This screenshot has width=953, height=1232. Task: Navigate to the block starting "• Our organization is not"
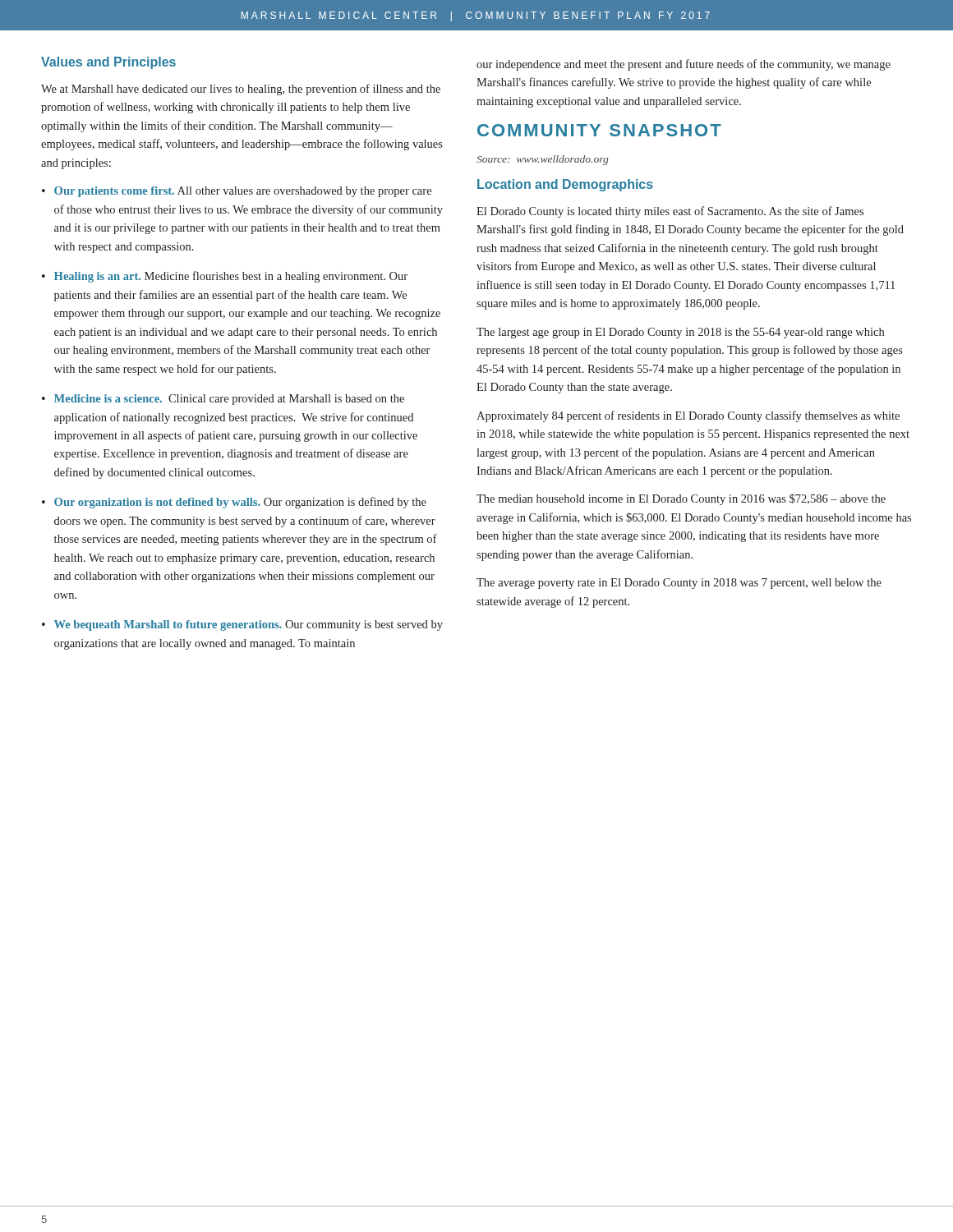click(242, 548)
